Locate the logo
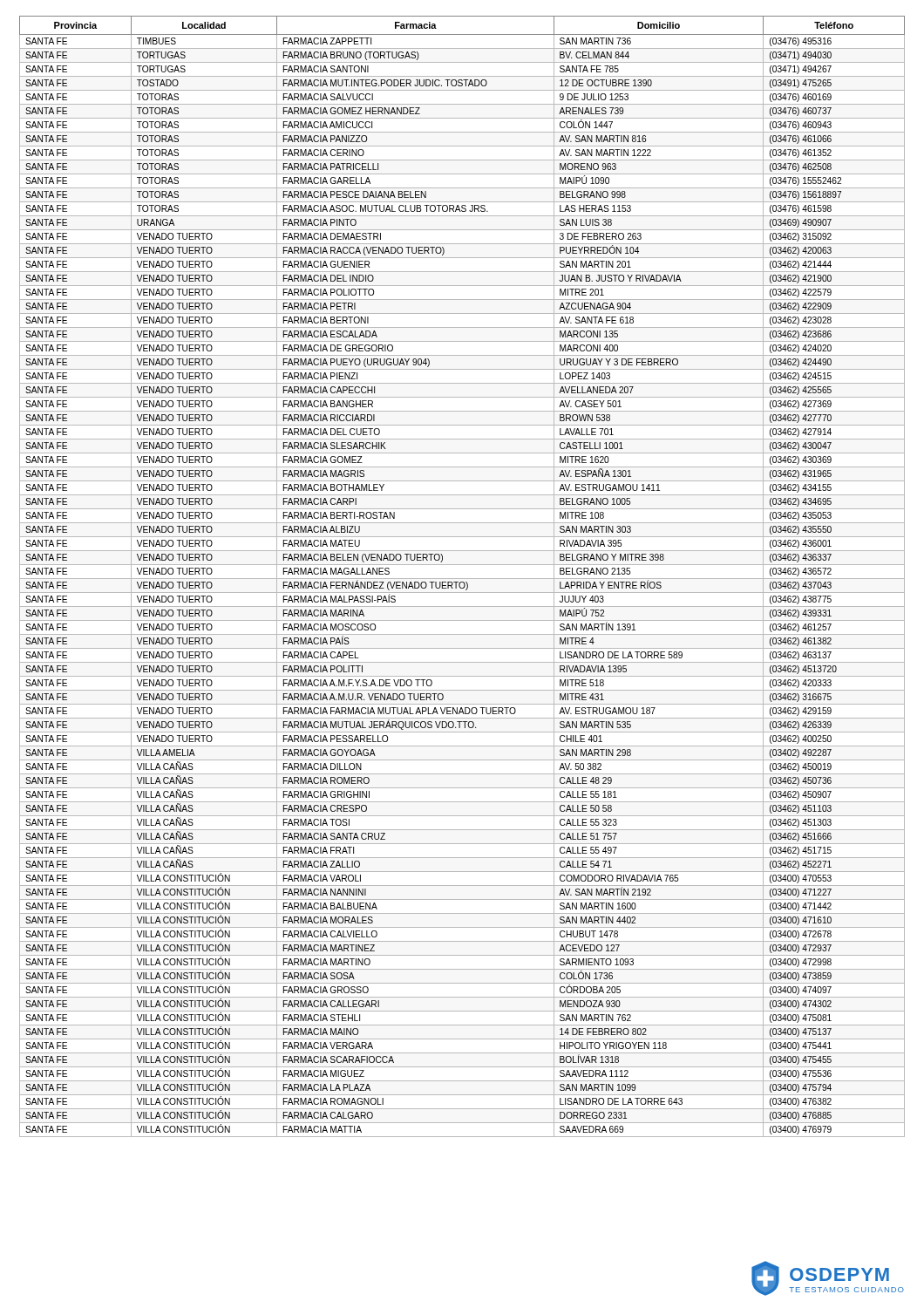 (827, 1278)
